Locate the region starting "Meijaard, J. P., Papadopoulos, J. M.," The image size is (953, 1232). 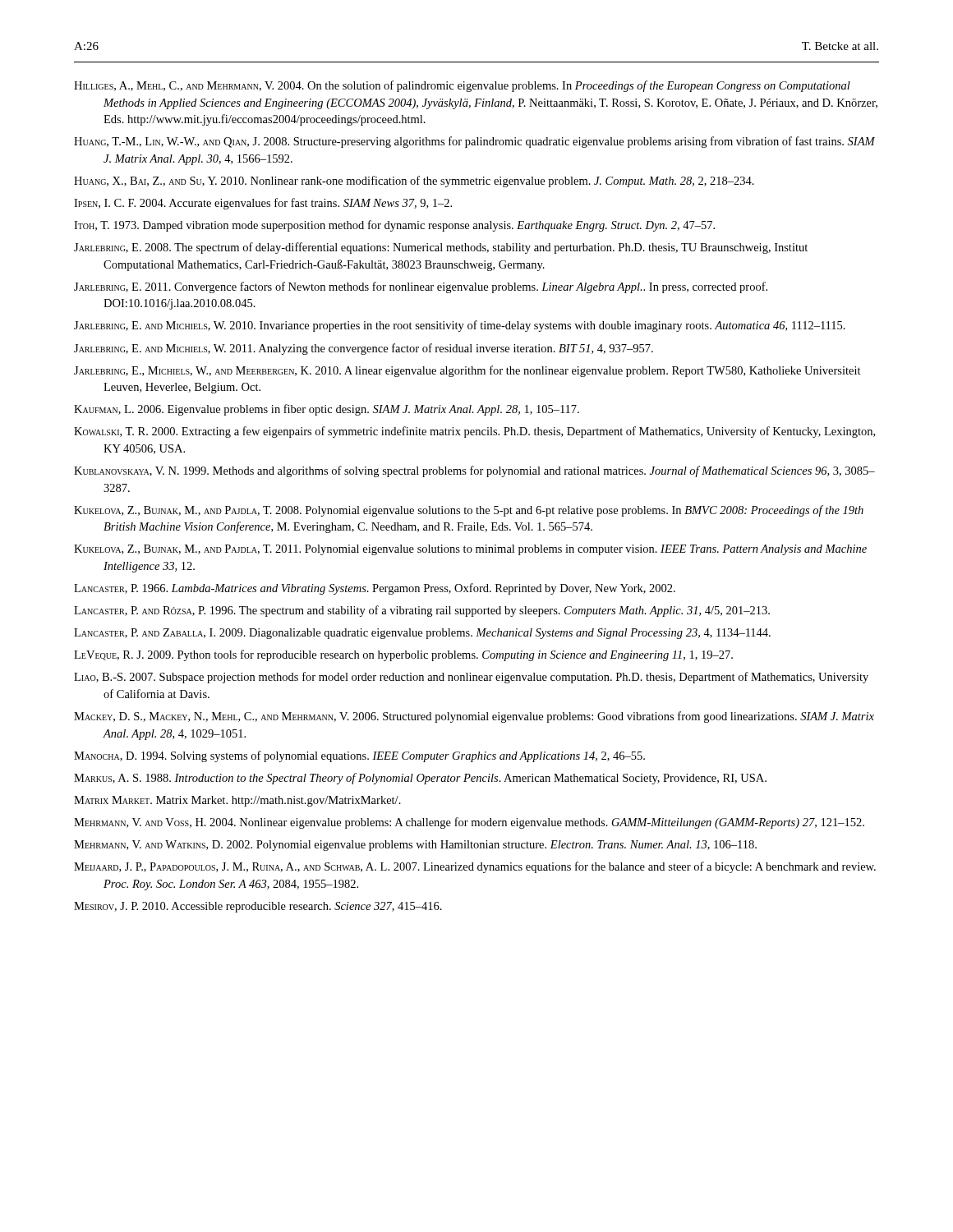[475, 875]
